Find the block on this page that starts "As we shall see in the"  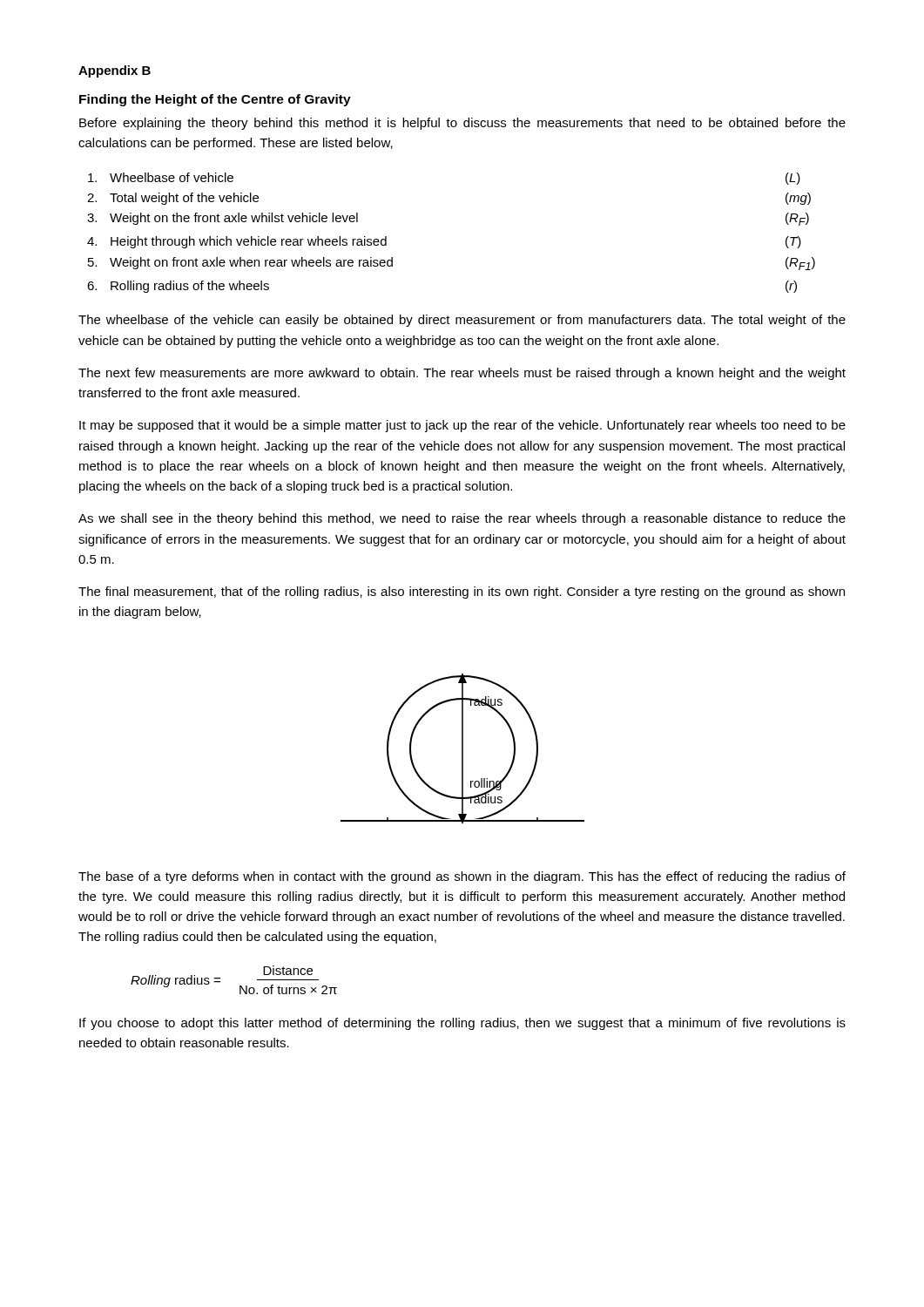(x=462, y=538)
